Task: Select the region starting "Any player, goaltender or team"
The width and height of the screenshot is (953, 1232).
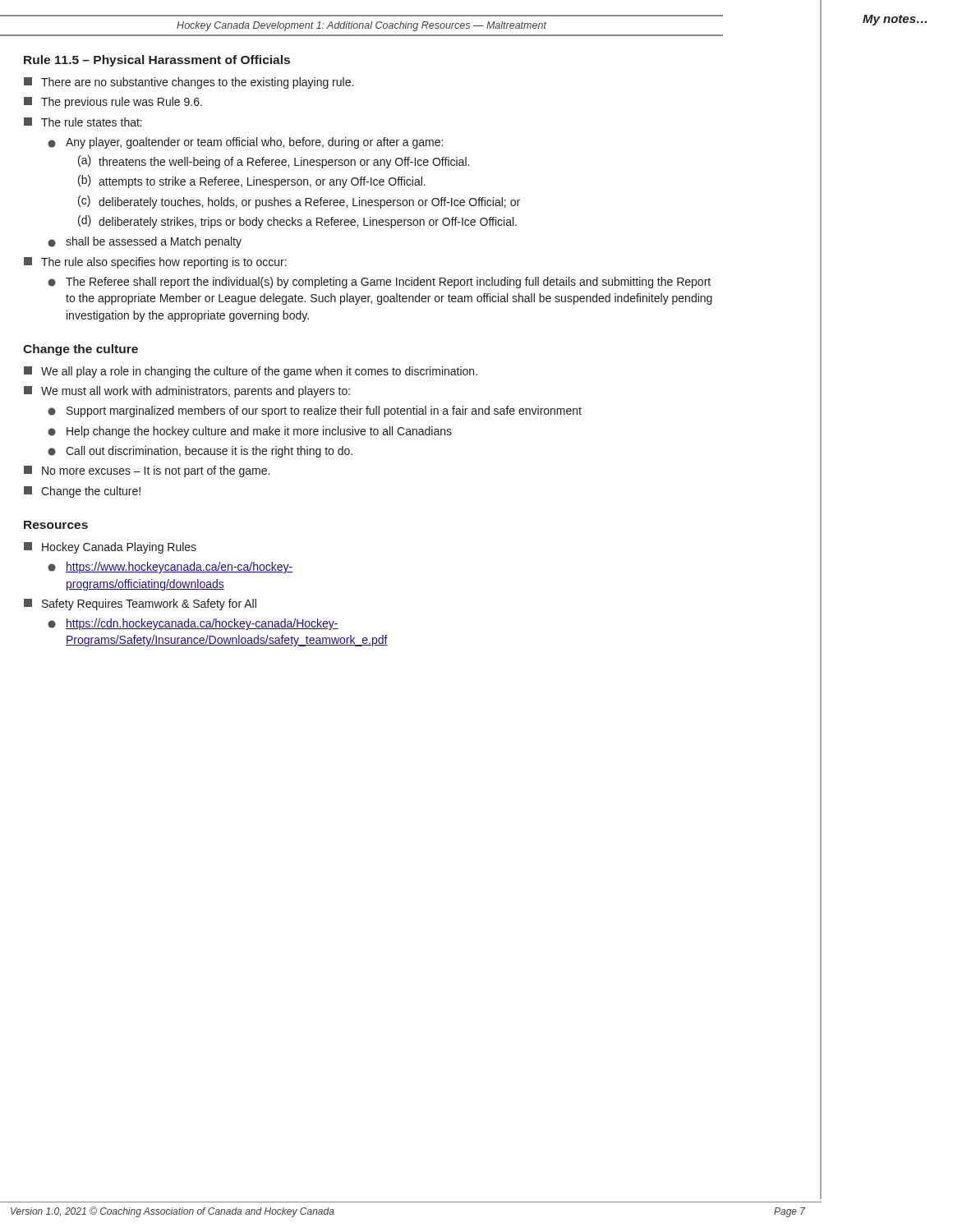Action: [x=384, y=142]
